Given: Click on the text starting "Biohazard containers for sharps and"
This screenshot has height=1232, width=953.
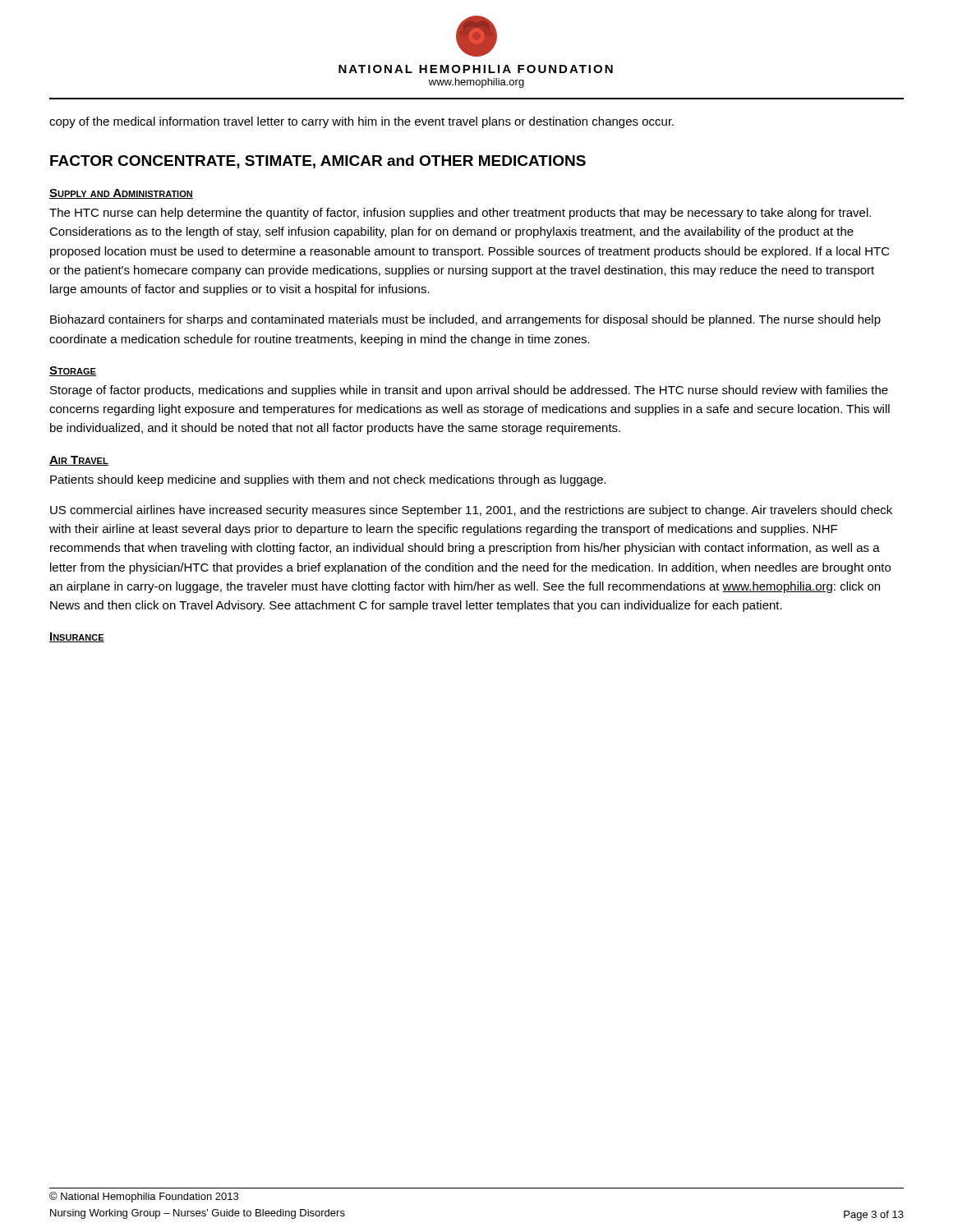Looking at the screenshot, I should (476, 329).
